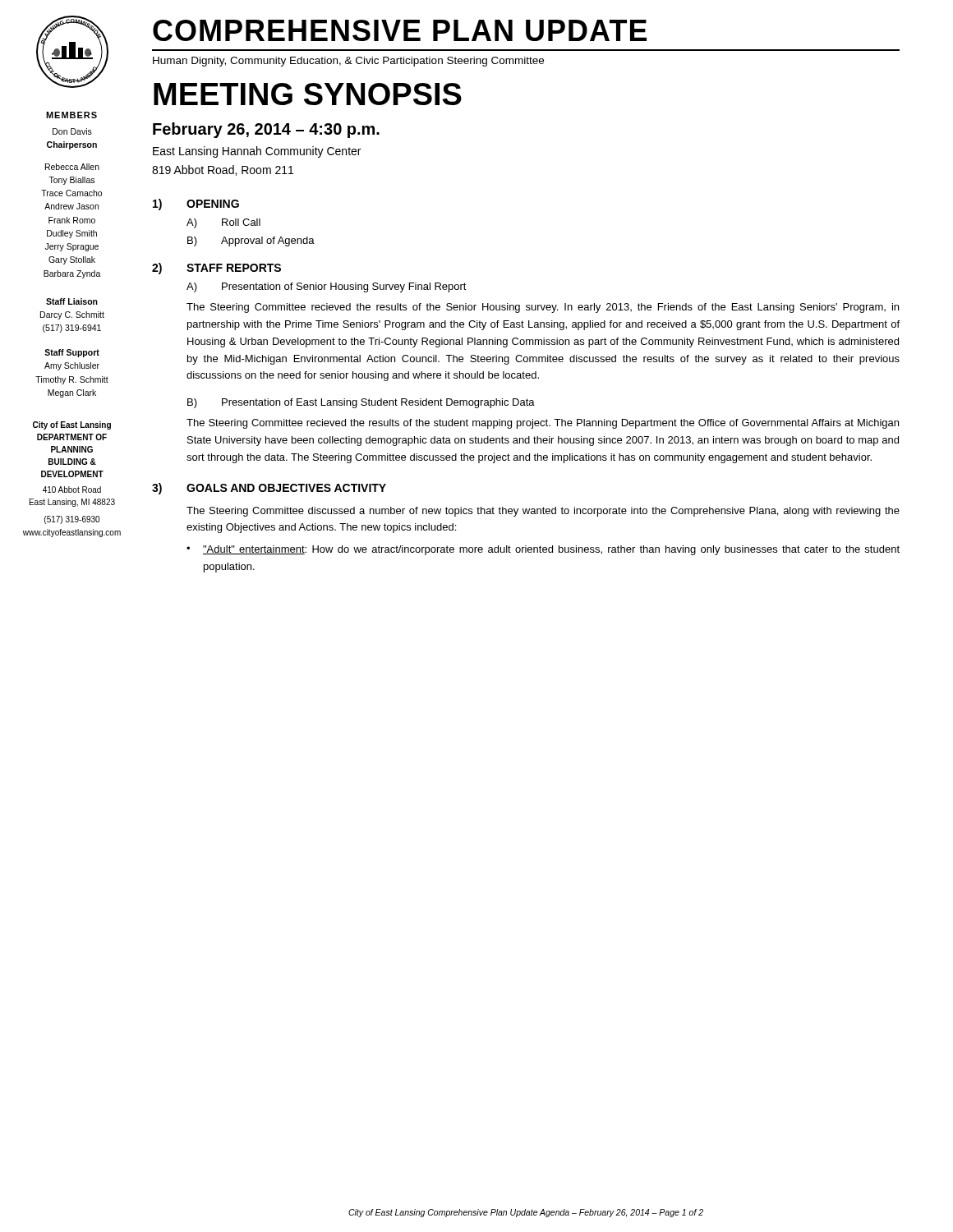Where does it say "COMPREHENSIVE PLAN UPDATE"?
This screenshot has height=1232, width=953.
pyautogui.click(x=400, y=31)
